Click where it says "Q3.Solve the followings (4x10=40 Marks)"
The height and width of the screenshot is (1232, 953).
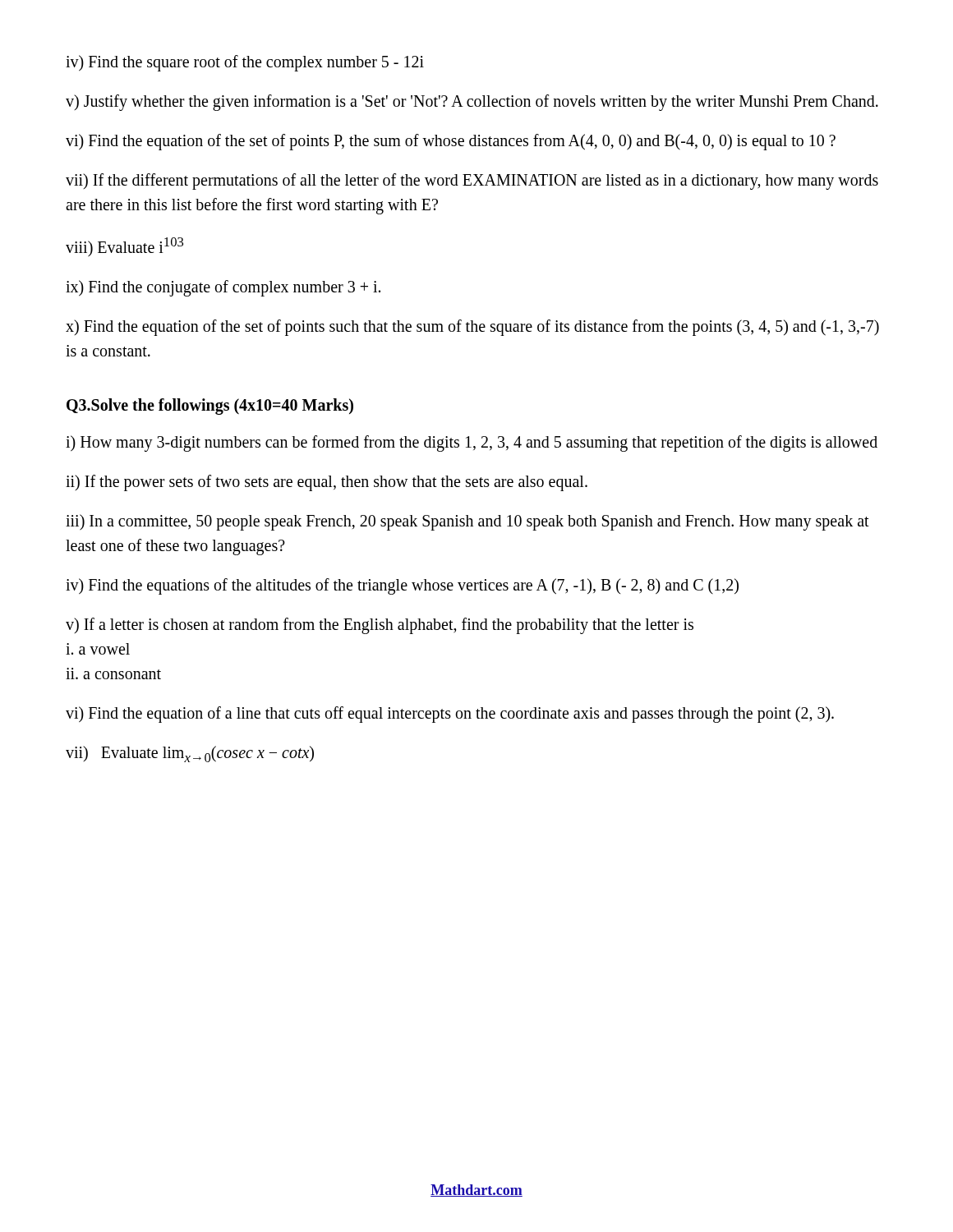pos(210,405)
